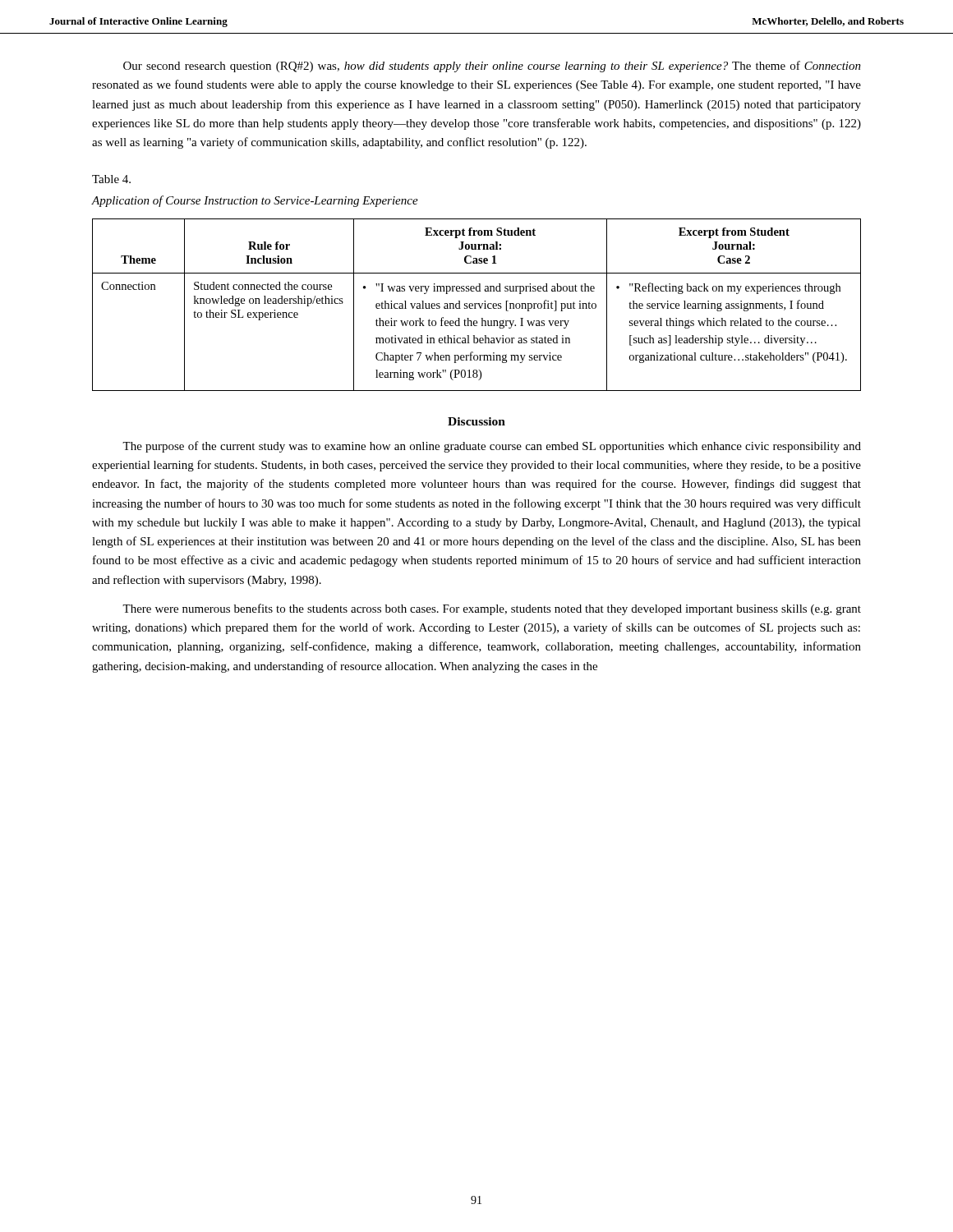Point to the caption beginning "Table 4. Application of Course"
The width and height of the screenshot is (953, 1232).
pyautogui.click(x=111, y=179)
